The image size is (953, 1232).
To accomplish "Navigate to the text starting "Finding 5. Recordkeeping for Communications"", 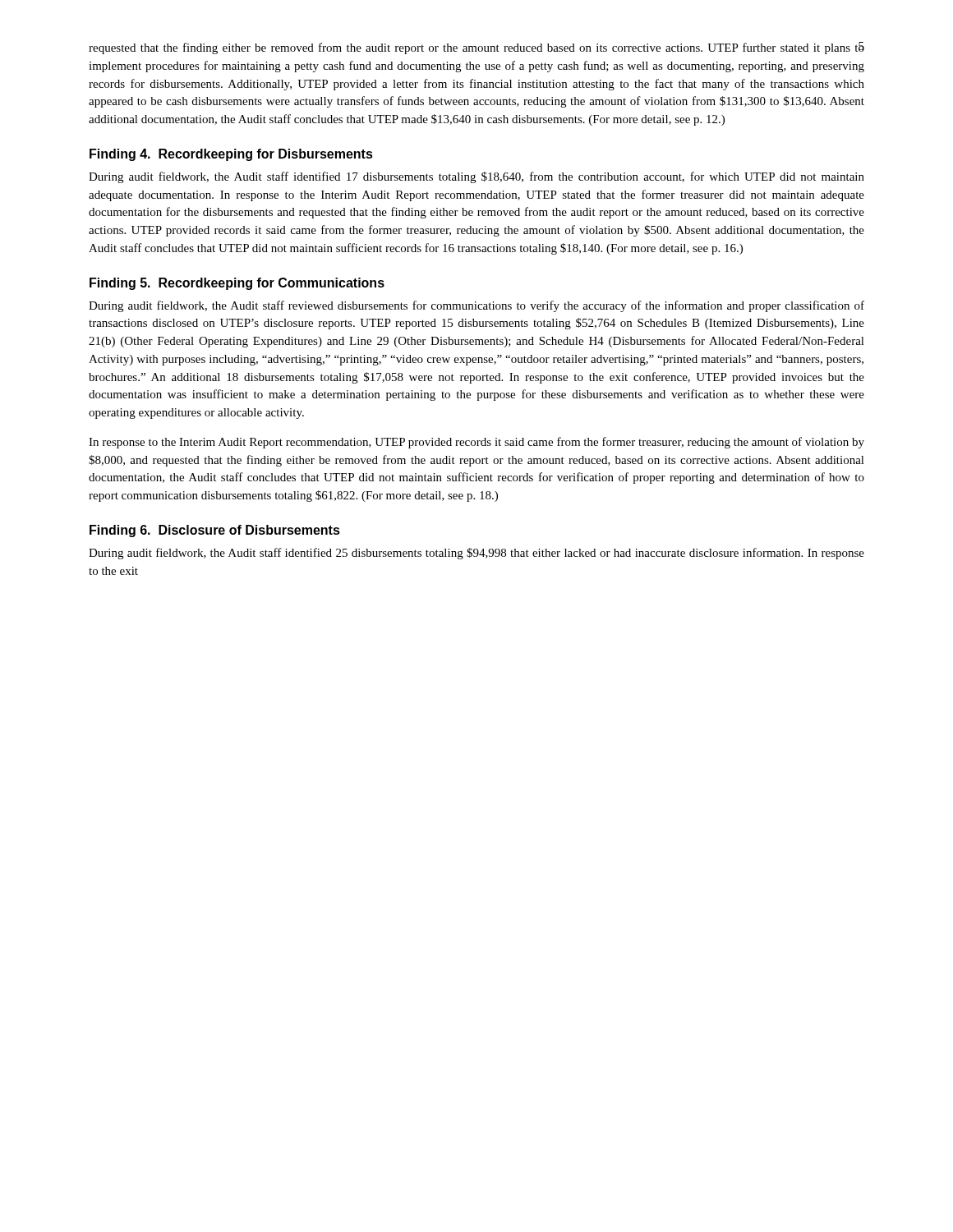I will (237, 283).
